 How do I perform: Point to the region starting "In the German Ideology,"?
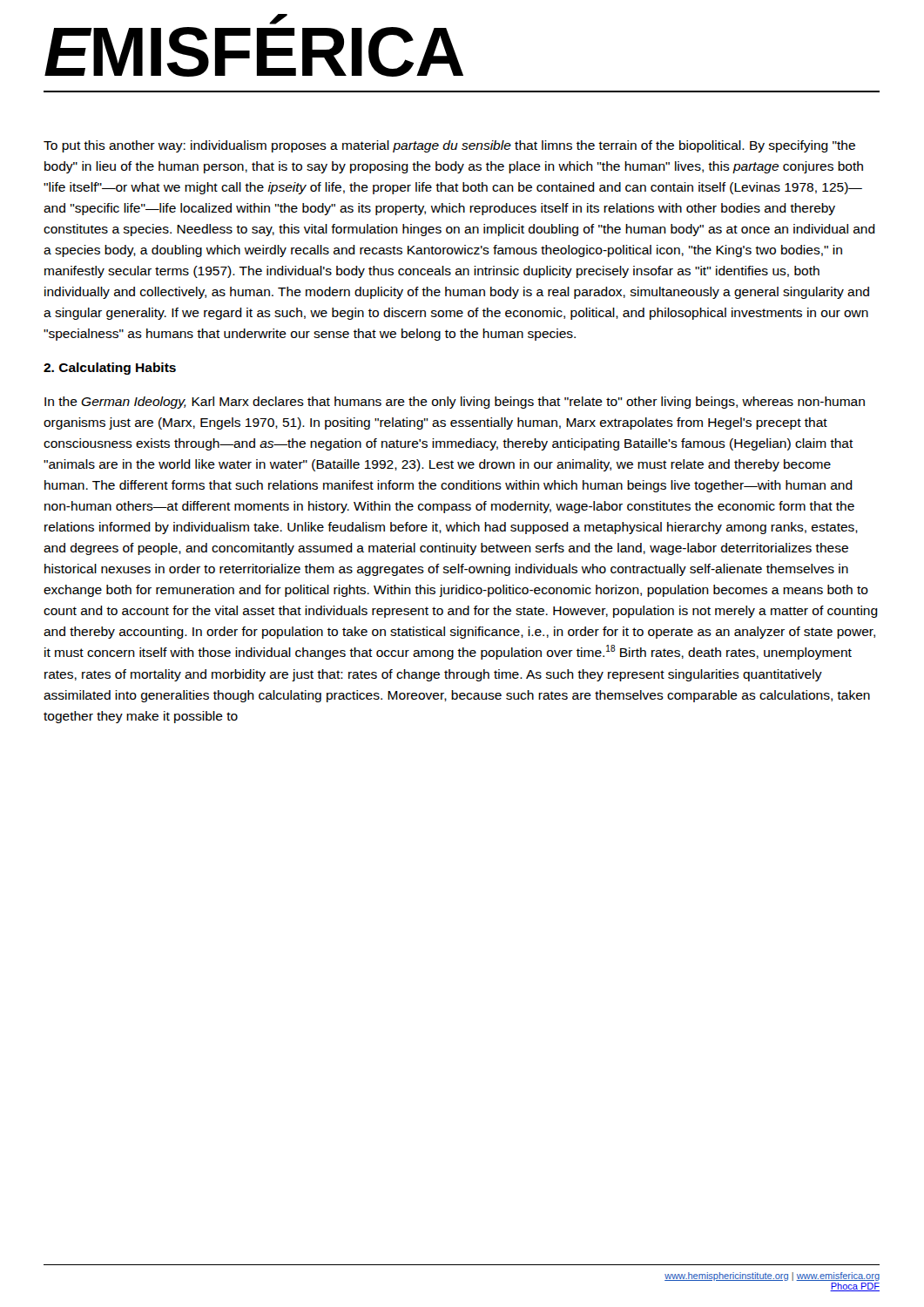[x=461, y=558]
